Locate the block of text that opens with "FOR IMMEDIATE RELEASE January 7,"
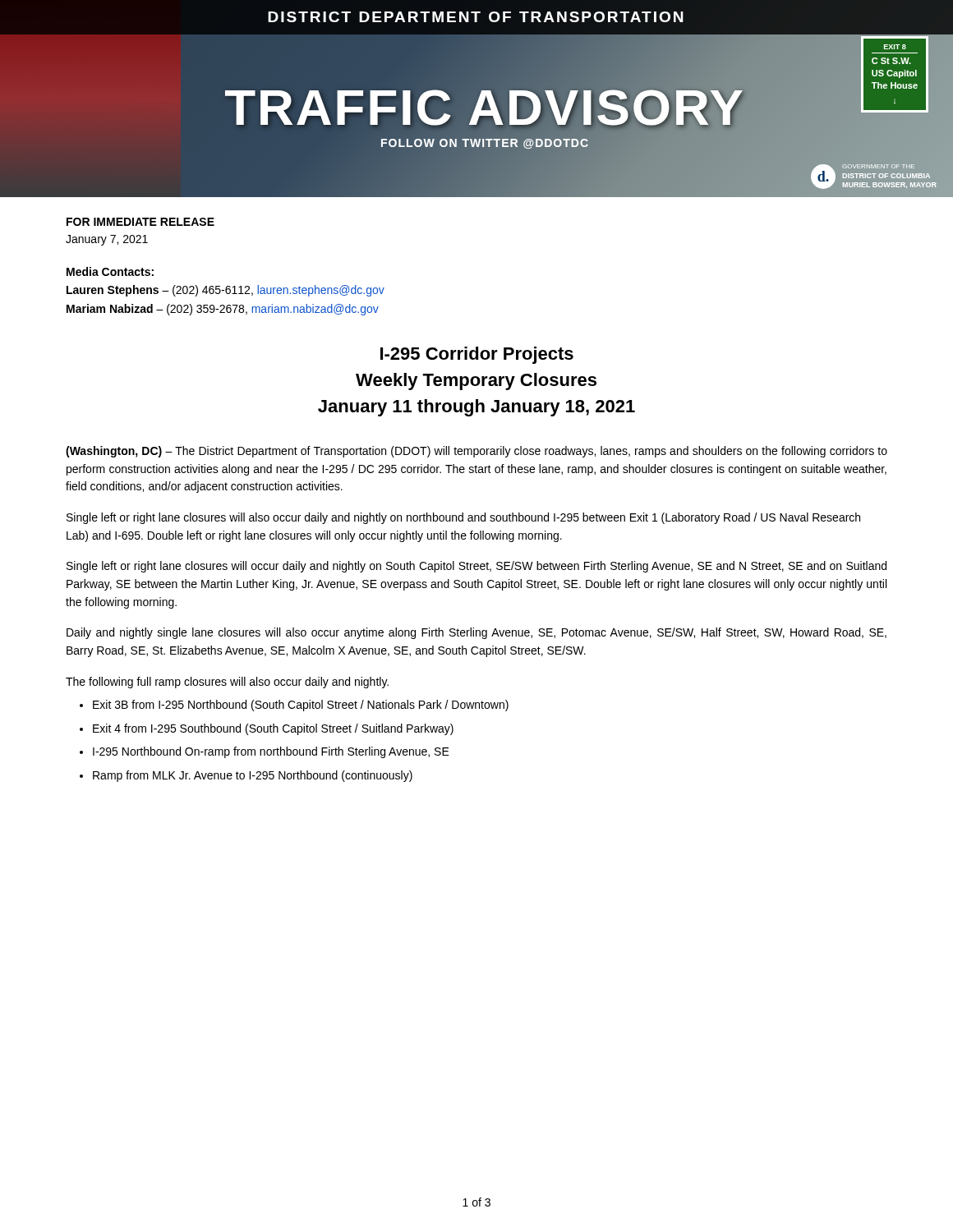953x1232 pixels. pos(140,222)
